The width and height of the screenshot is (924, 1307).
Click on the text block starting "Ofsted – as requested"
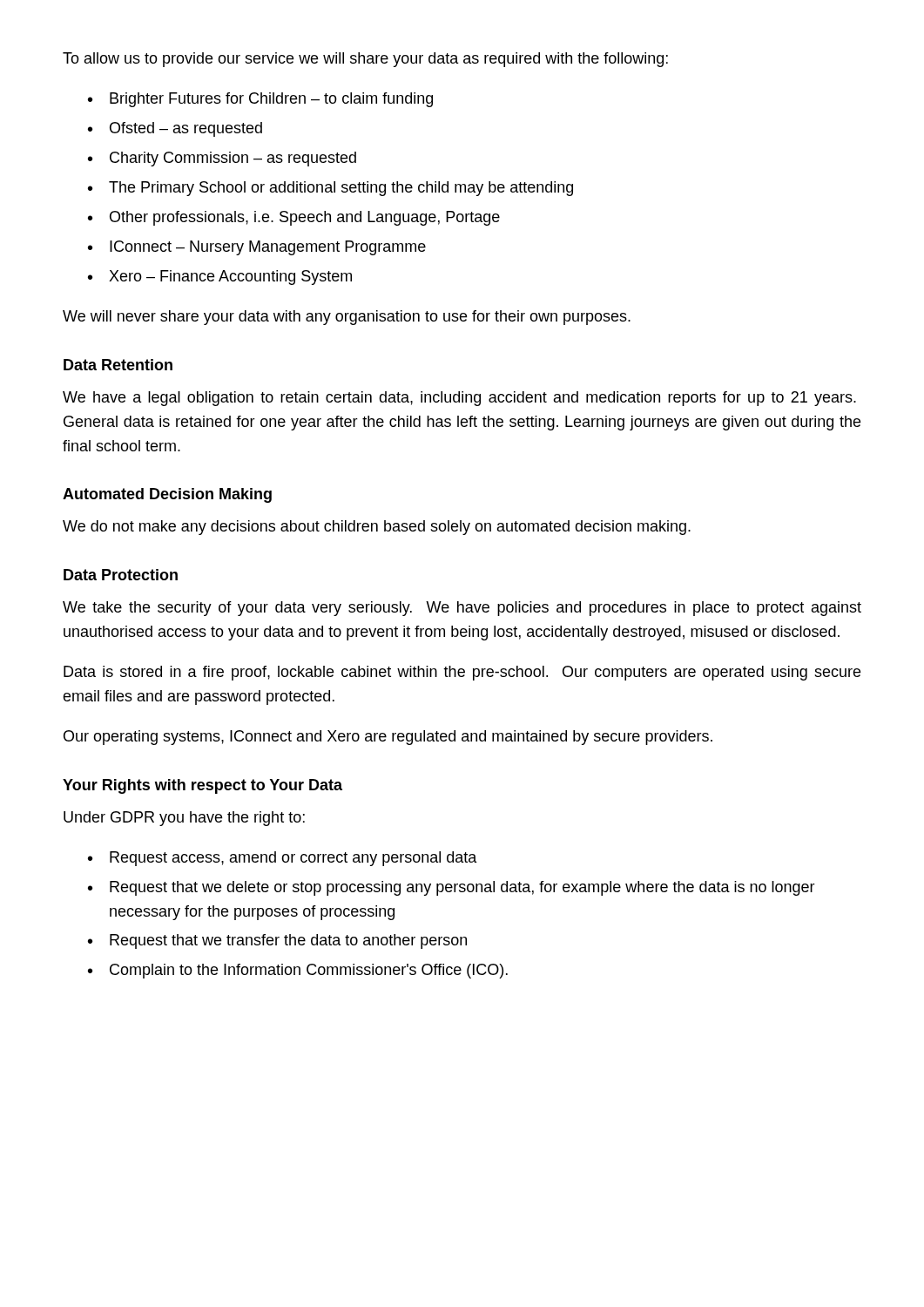(x=186, y=128)
